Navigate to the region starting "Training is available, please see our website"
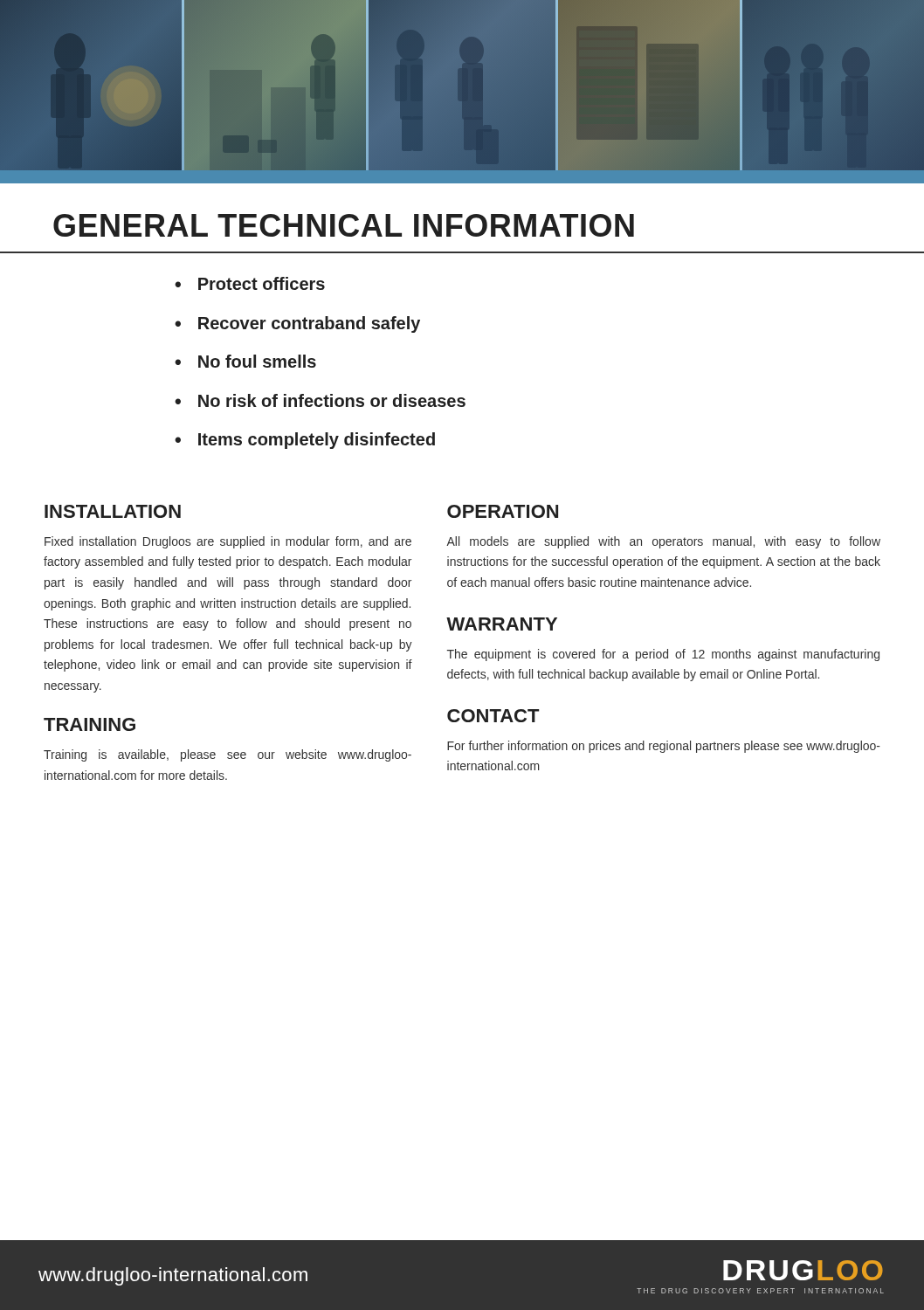924x1310 pixels. click(x=228, y=765)
